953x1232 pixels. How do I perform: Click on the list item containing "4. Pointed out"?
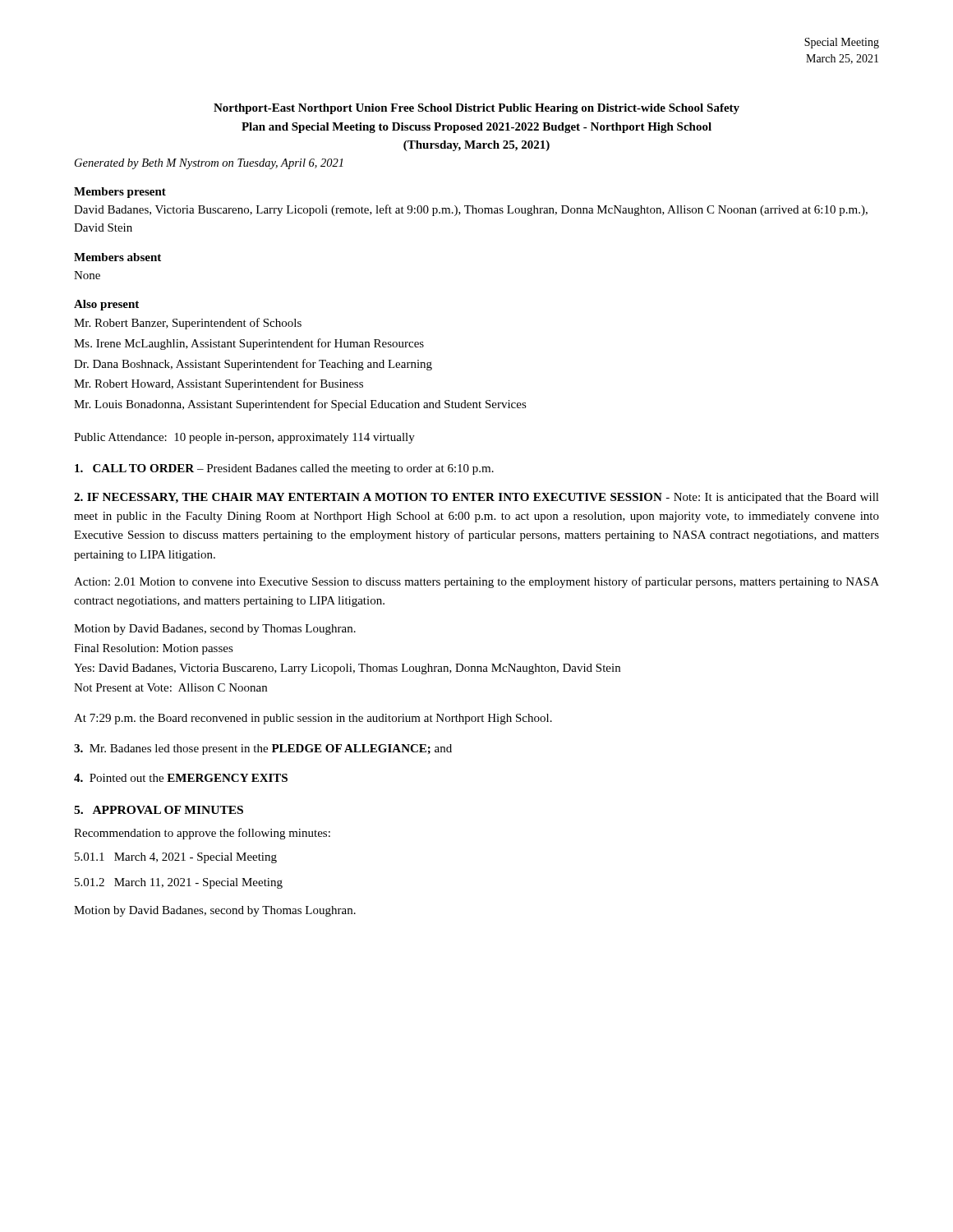pos(181,778)
